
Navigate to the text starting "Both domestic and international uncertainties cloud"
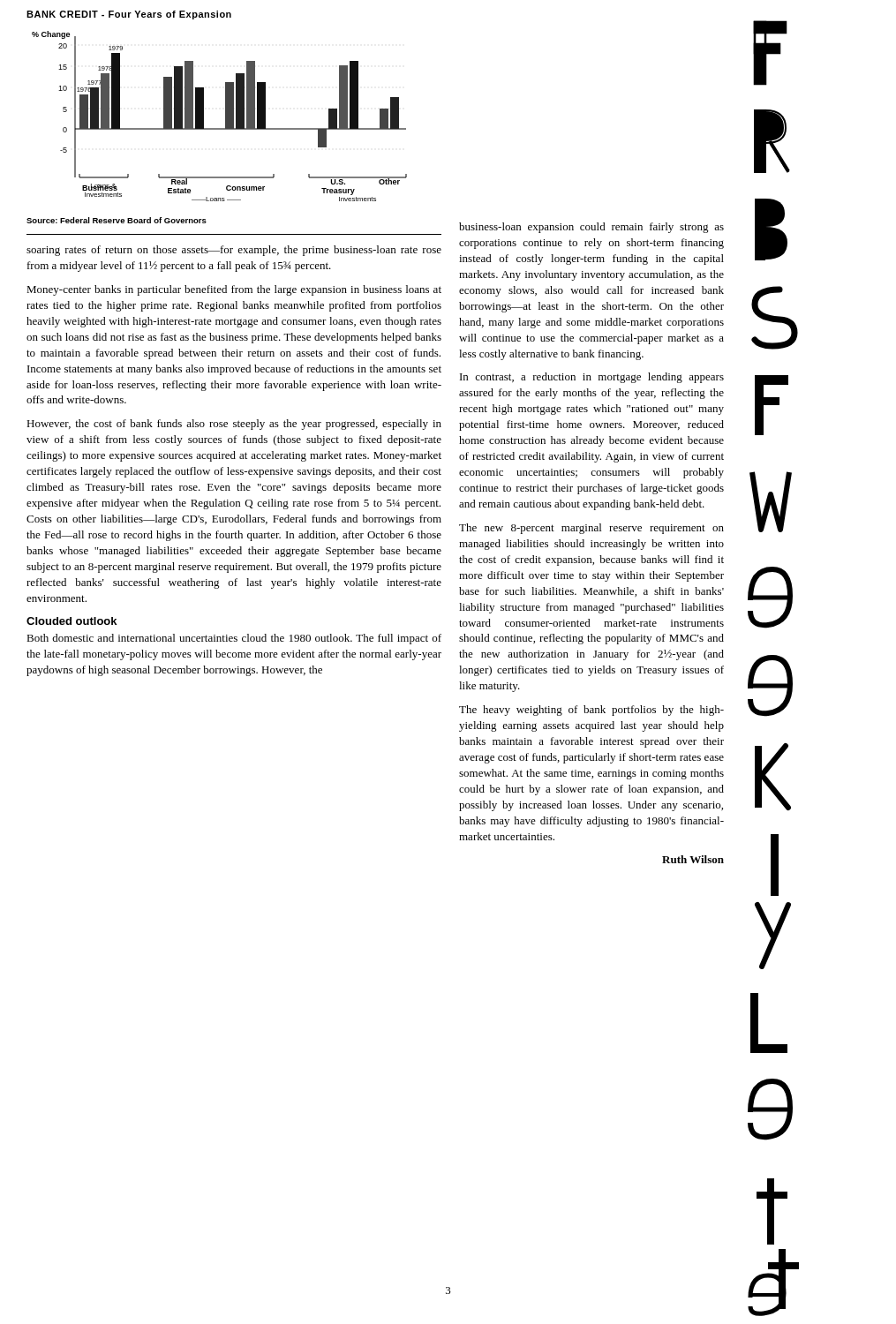click(234, 653)
